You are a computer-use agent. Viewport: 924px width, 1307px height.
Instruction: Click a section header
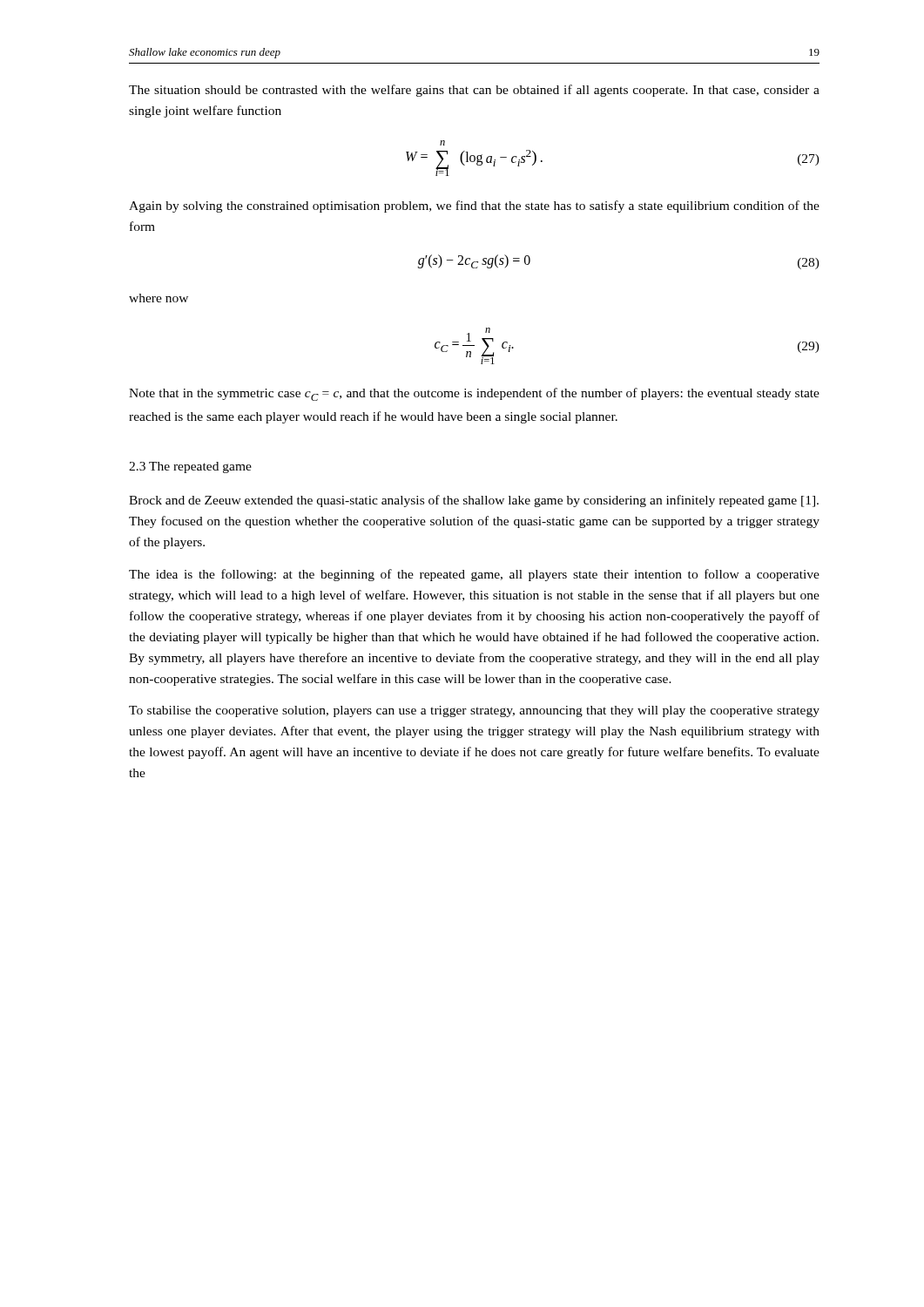190,466
